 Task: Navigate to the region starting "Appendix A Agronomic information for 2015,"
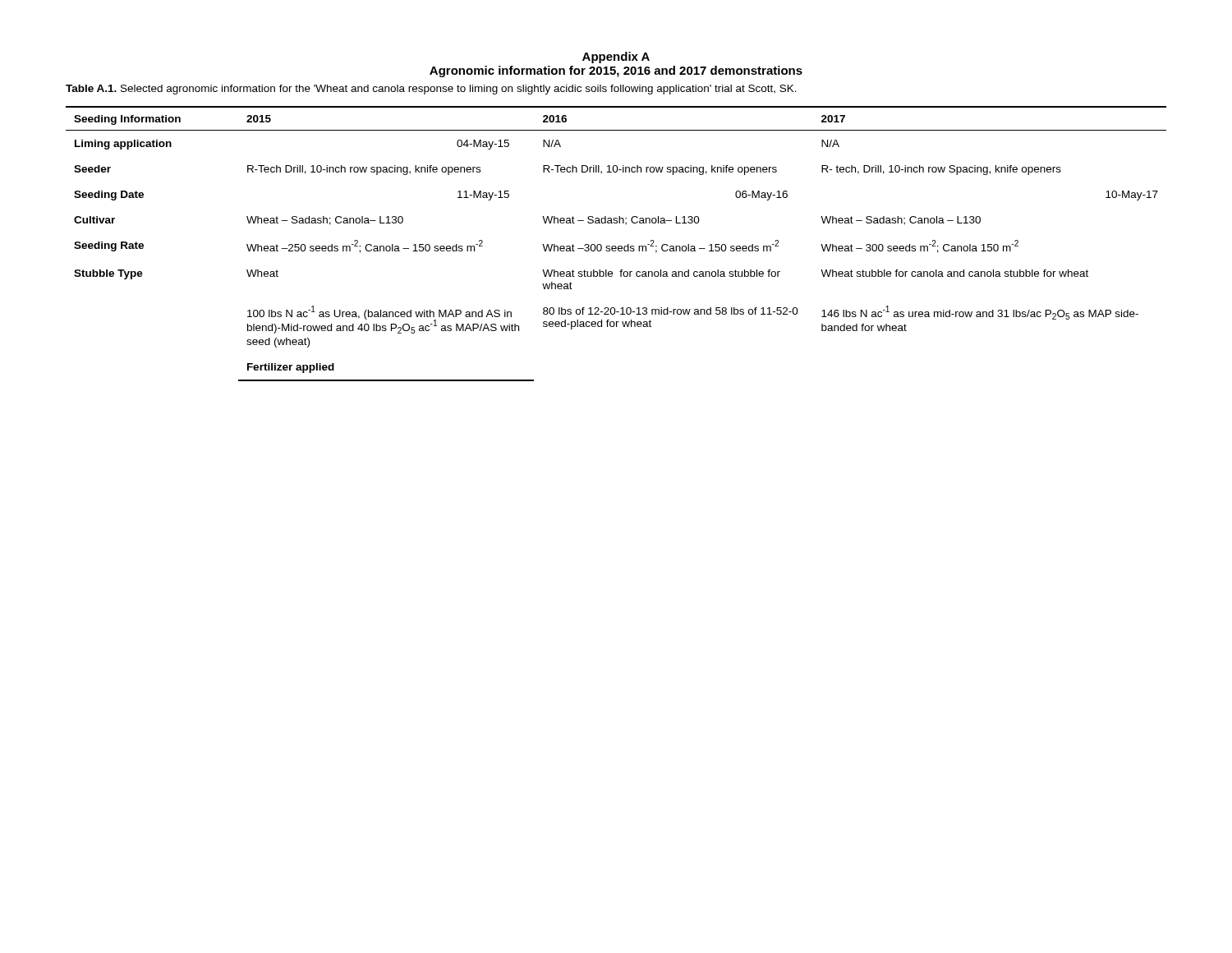(616, 63)
